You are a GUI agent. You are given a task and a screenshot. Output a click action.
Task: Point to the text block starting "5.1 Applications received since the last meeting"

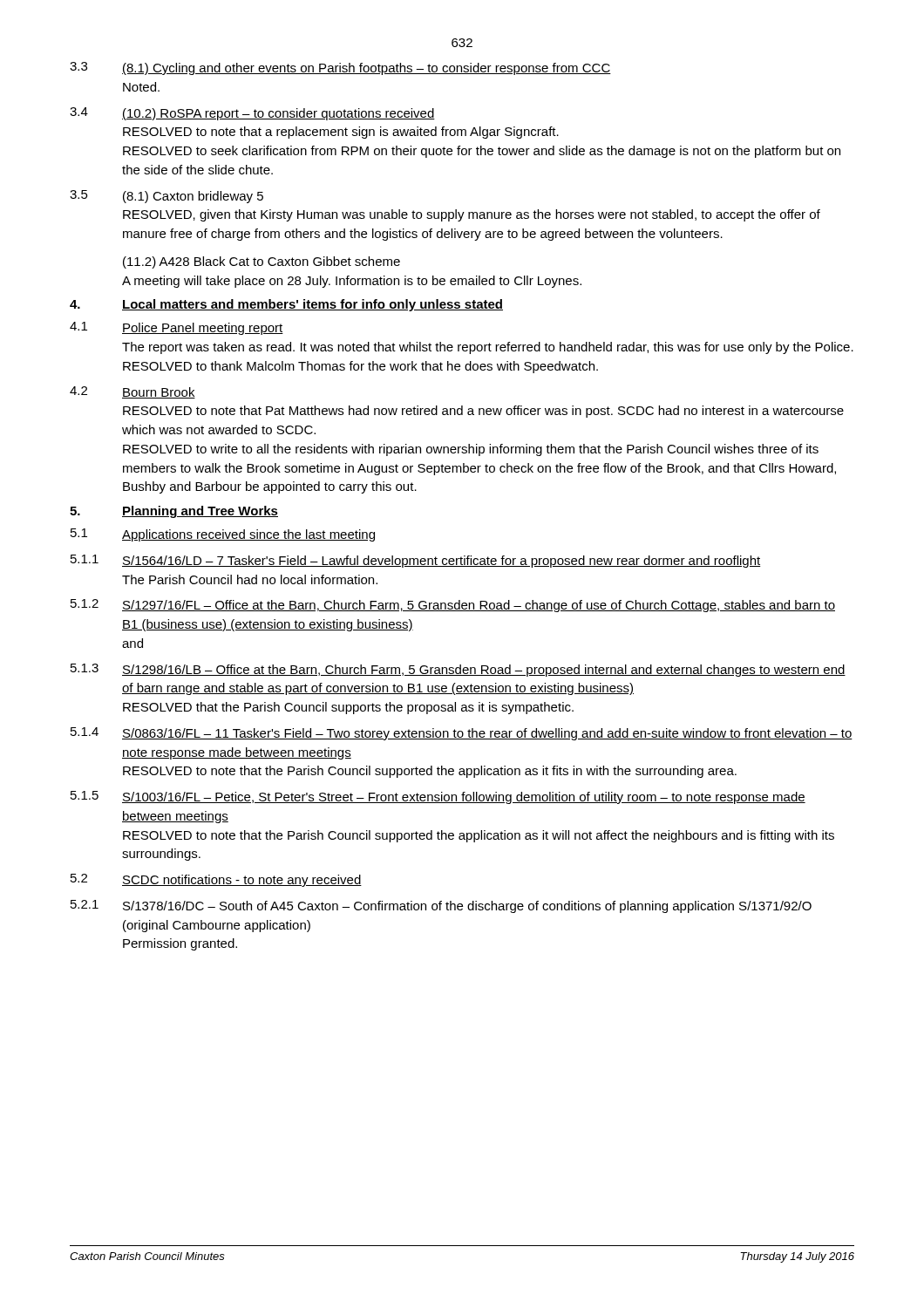point(223,535)
